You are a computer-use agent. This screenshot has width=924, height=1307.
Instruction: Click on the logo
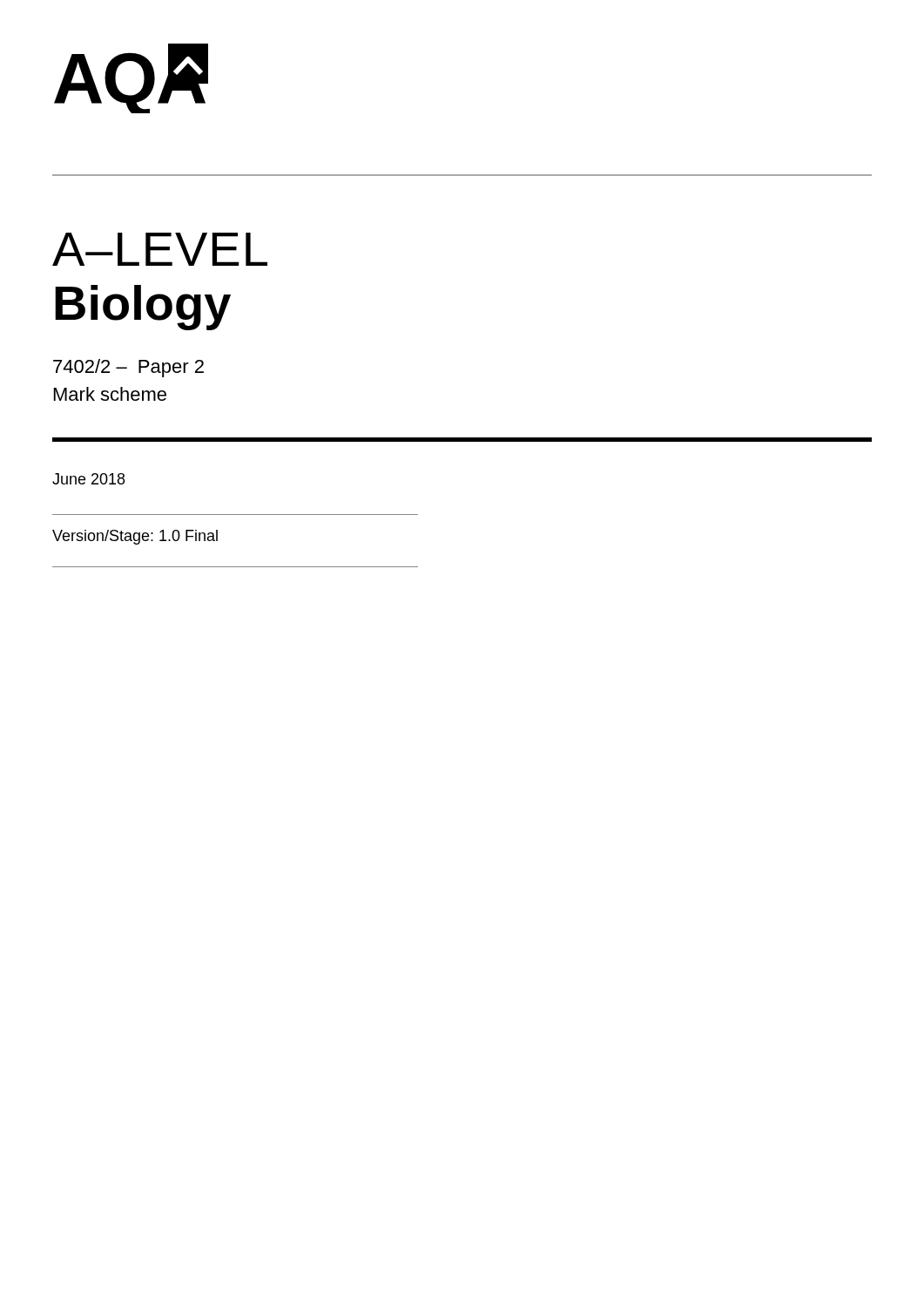pyautogui.click(x=131, y=76)
